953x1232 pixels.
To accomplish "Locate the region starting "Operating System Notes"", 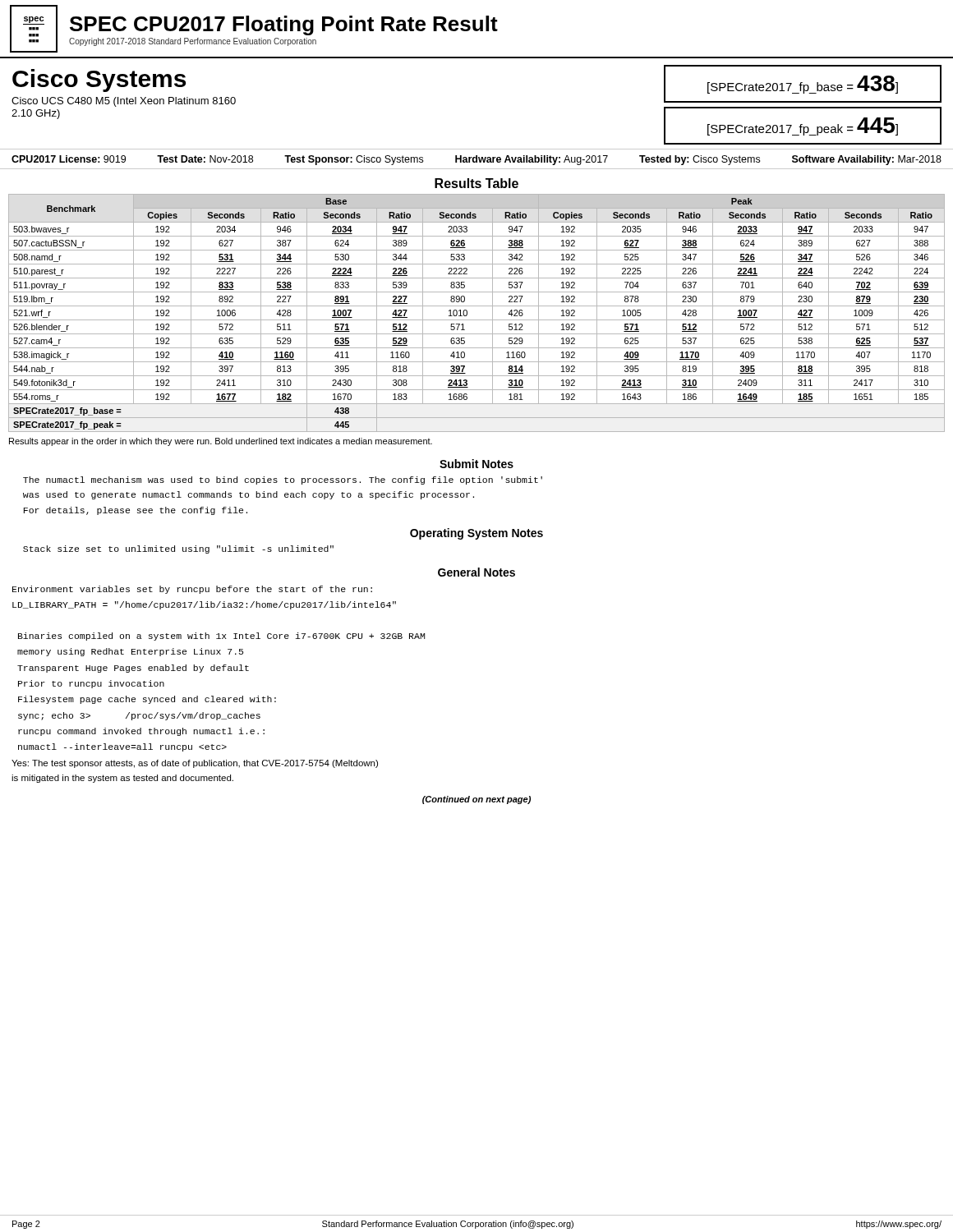I will [476, 533].
